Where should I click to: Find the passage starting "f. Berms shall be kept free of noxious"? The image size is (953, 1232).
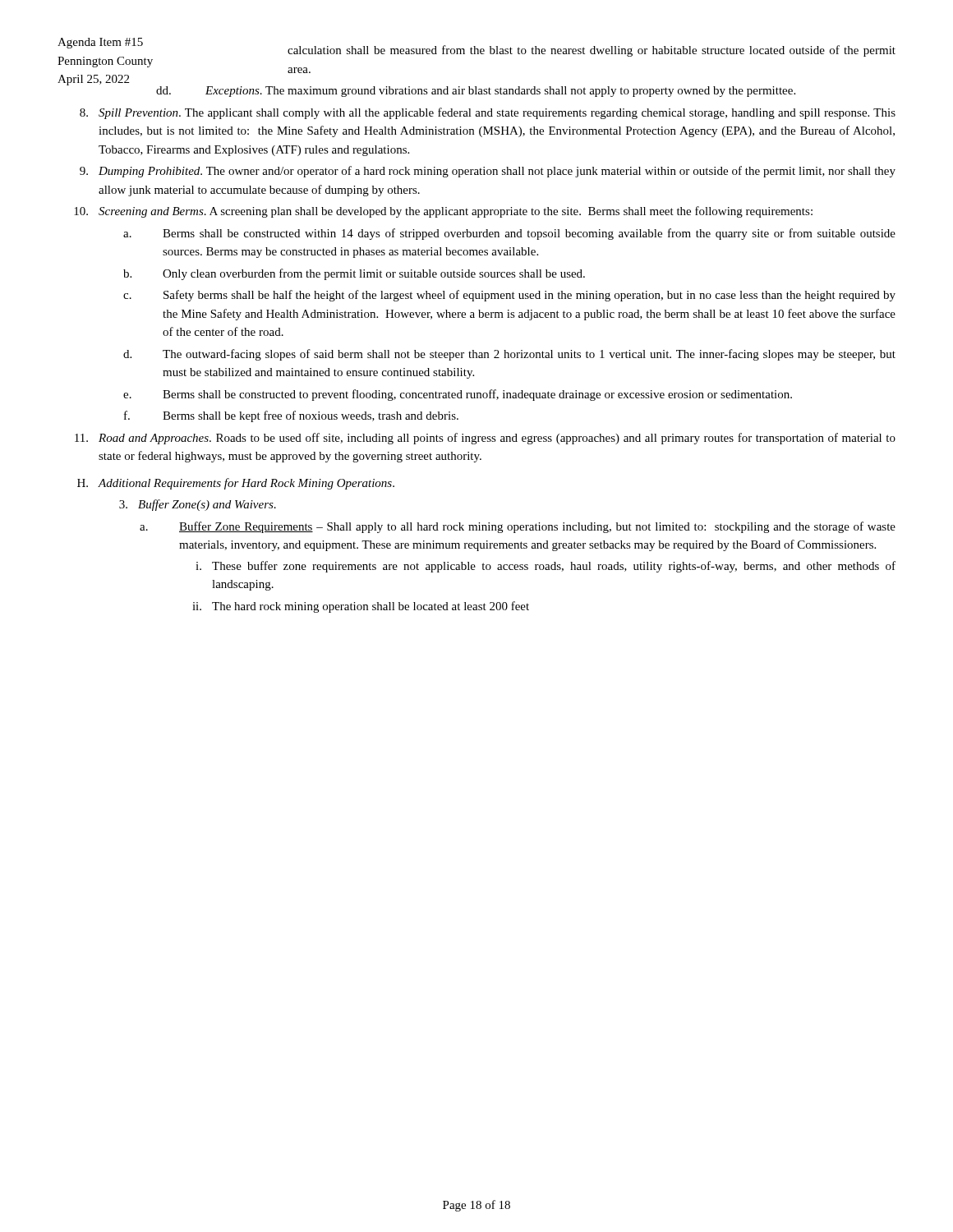(x=291, y=416)
